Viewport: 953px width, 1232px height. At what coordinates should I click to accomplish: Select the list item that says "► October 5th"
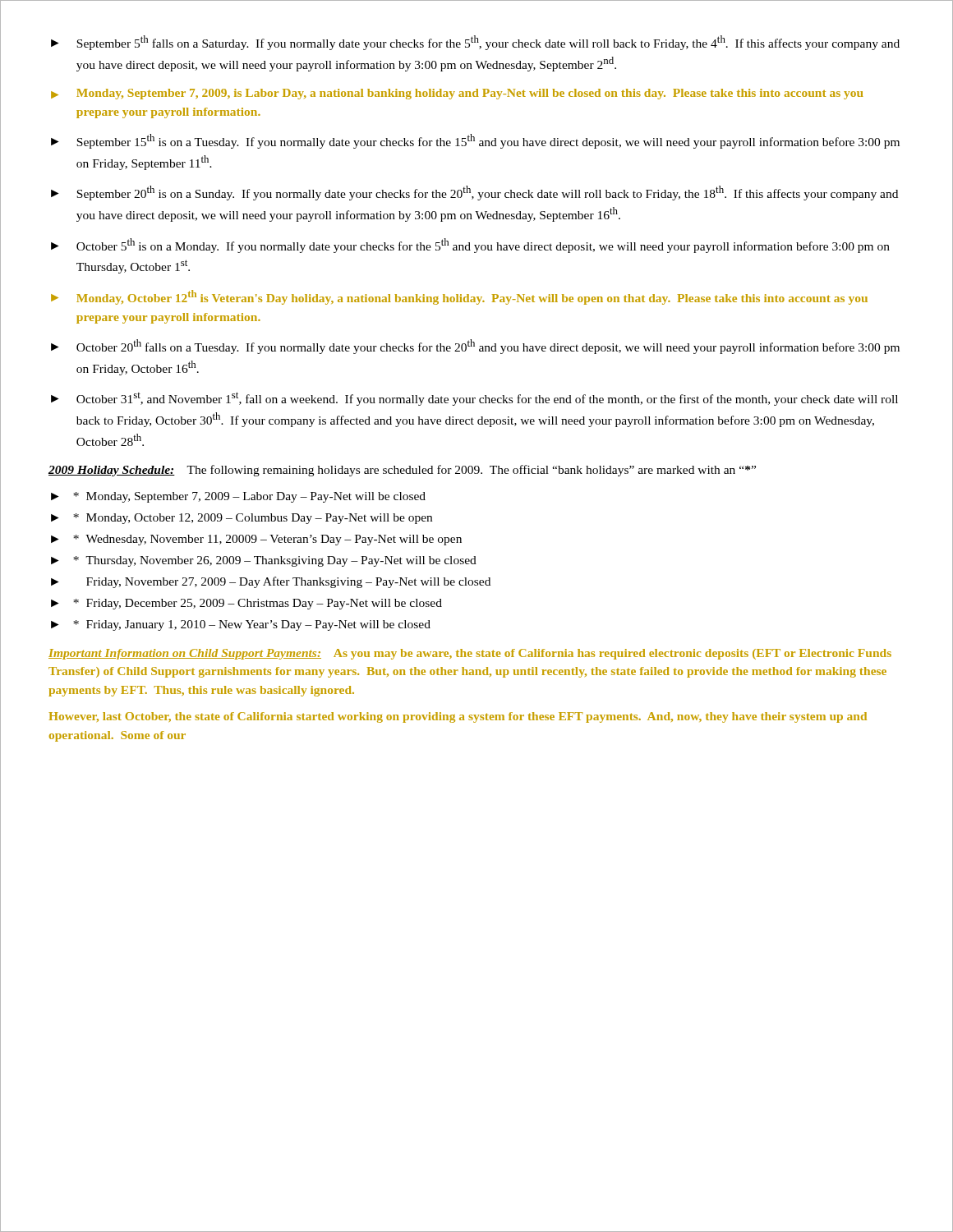(x=476, y=256)
